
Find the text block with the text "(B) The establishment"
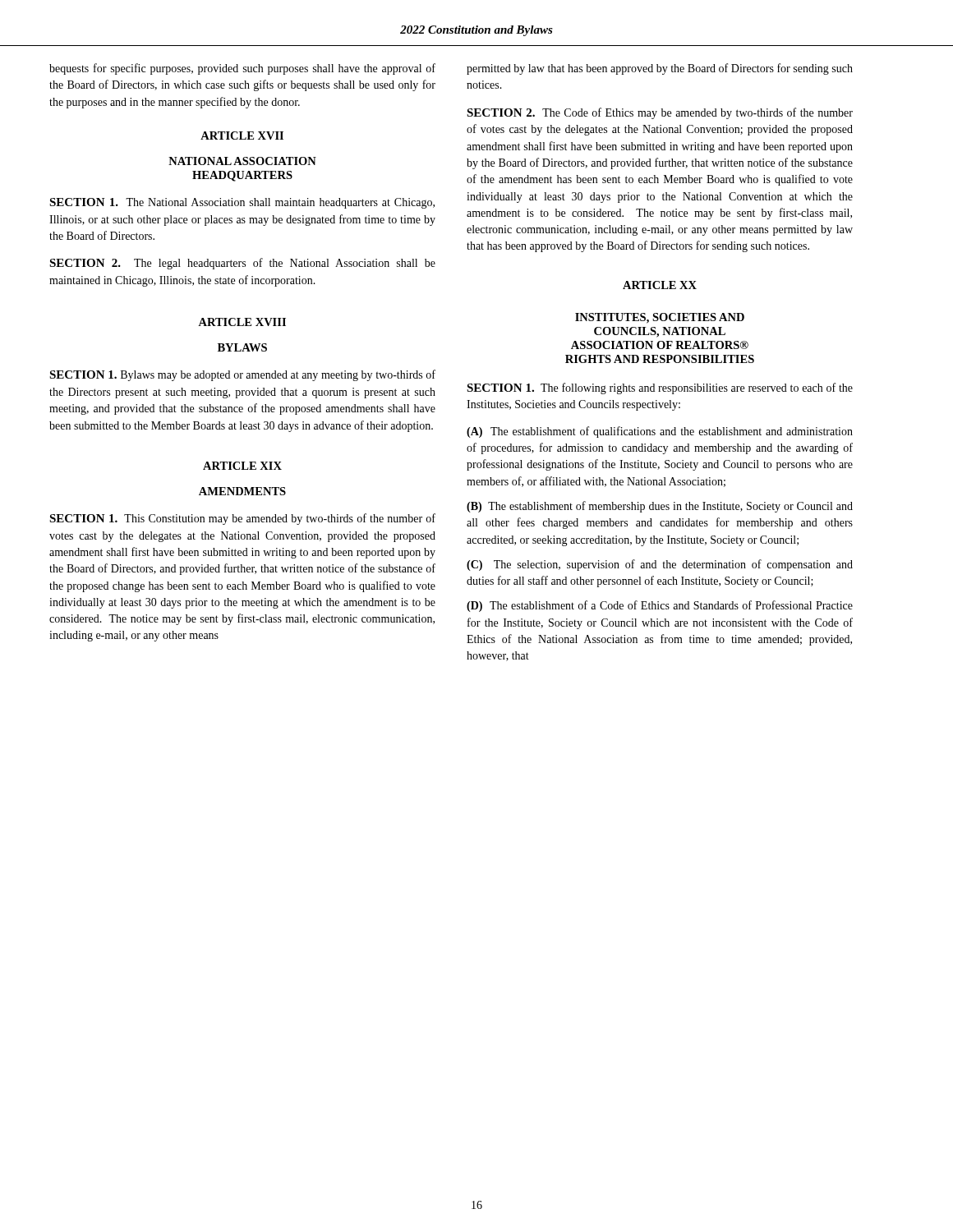tap(660, 523)
